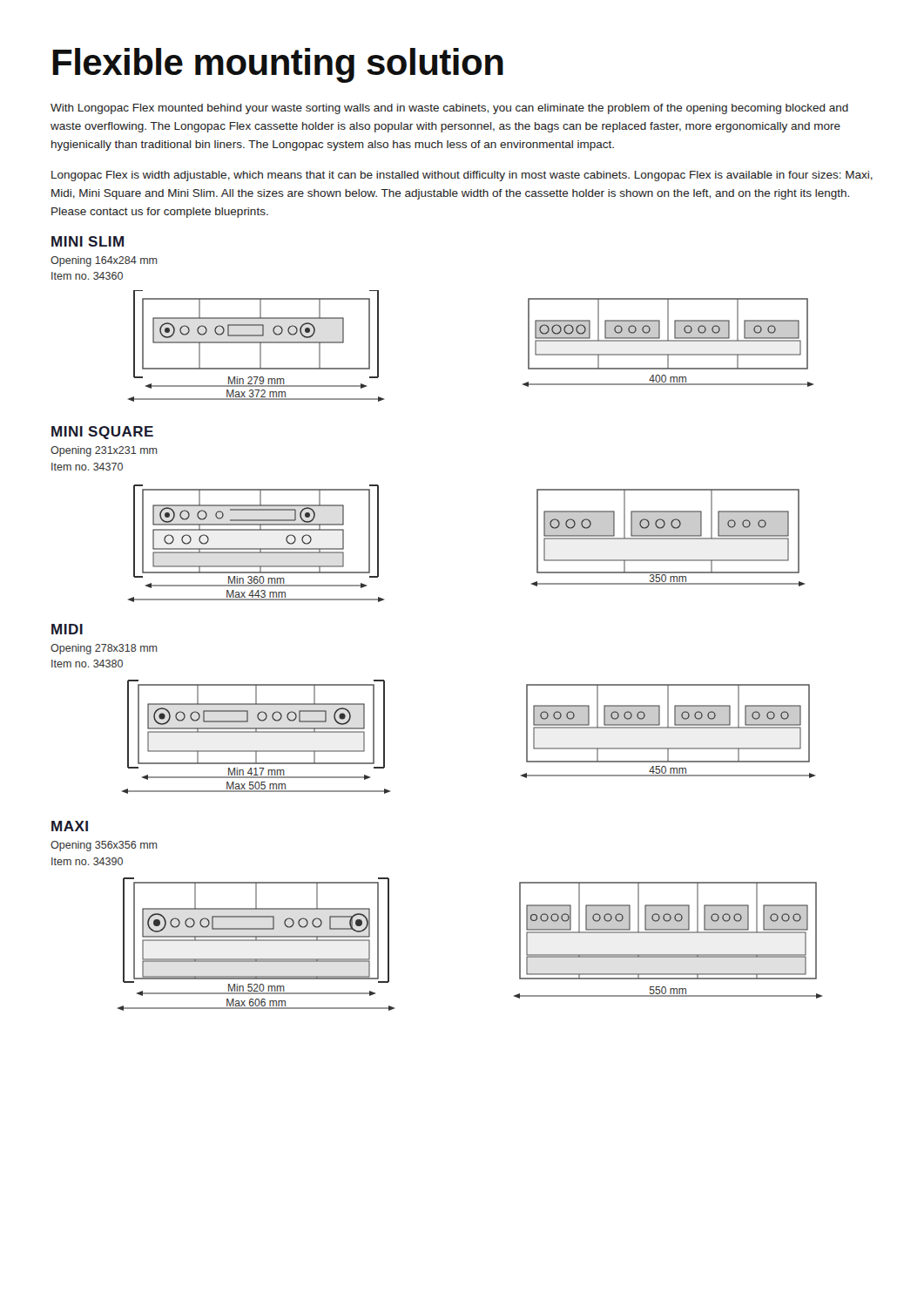
Task: Click on the block starting "With Longopac Flex mounted"
Action: pyautogui.click(x=450, y=126)
